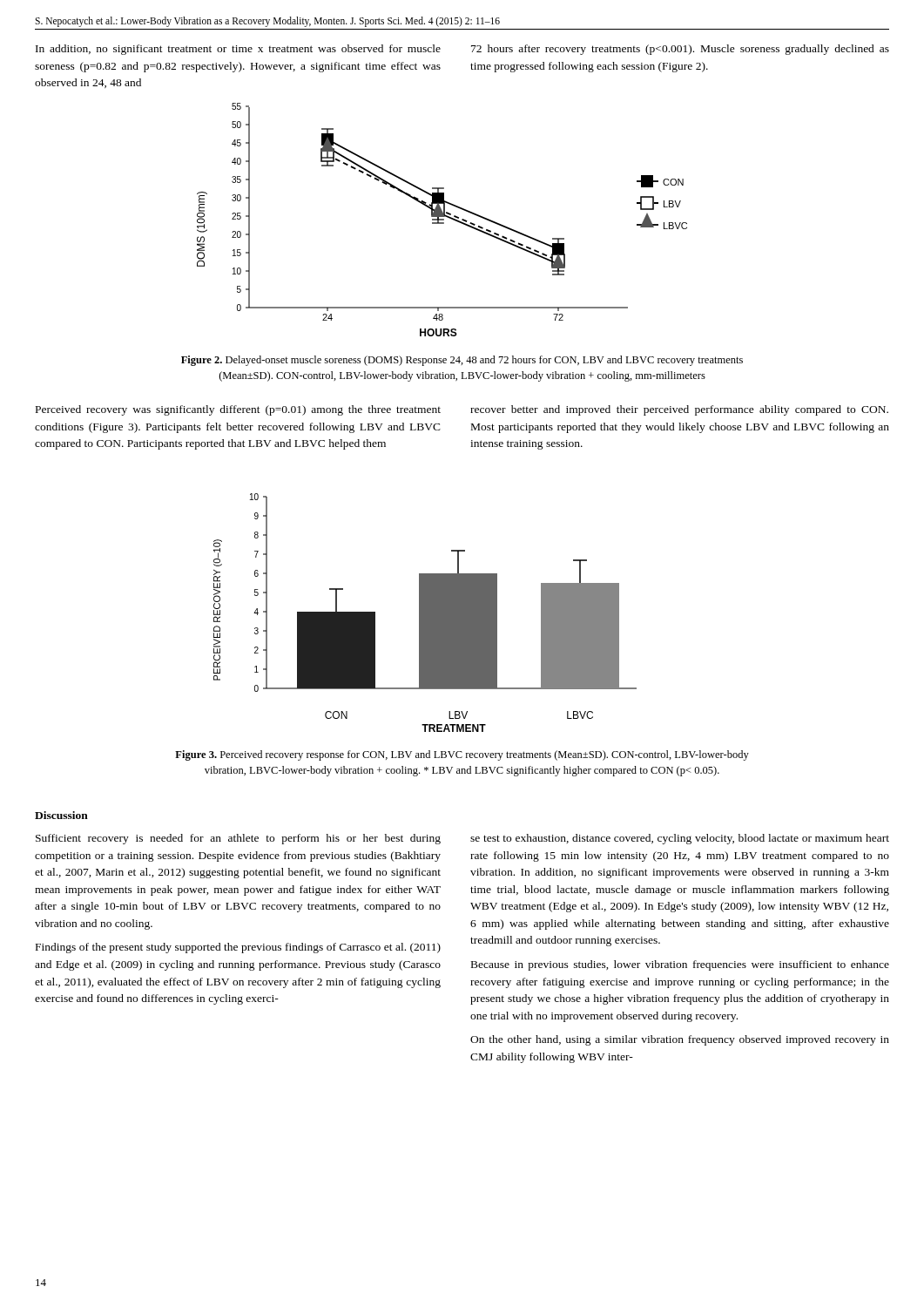
Task: Find a section header
Action: pyautogui.click(x=61, y=815)
